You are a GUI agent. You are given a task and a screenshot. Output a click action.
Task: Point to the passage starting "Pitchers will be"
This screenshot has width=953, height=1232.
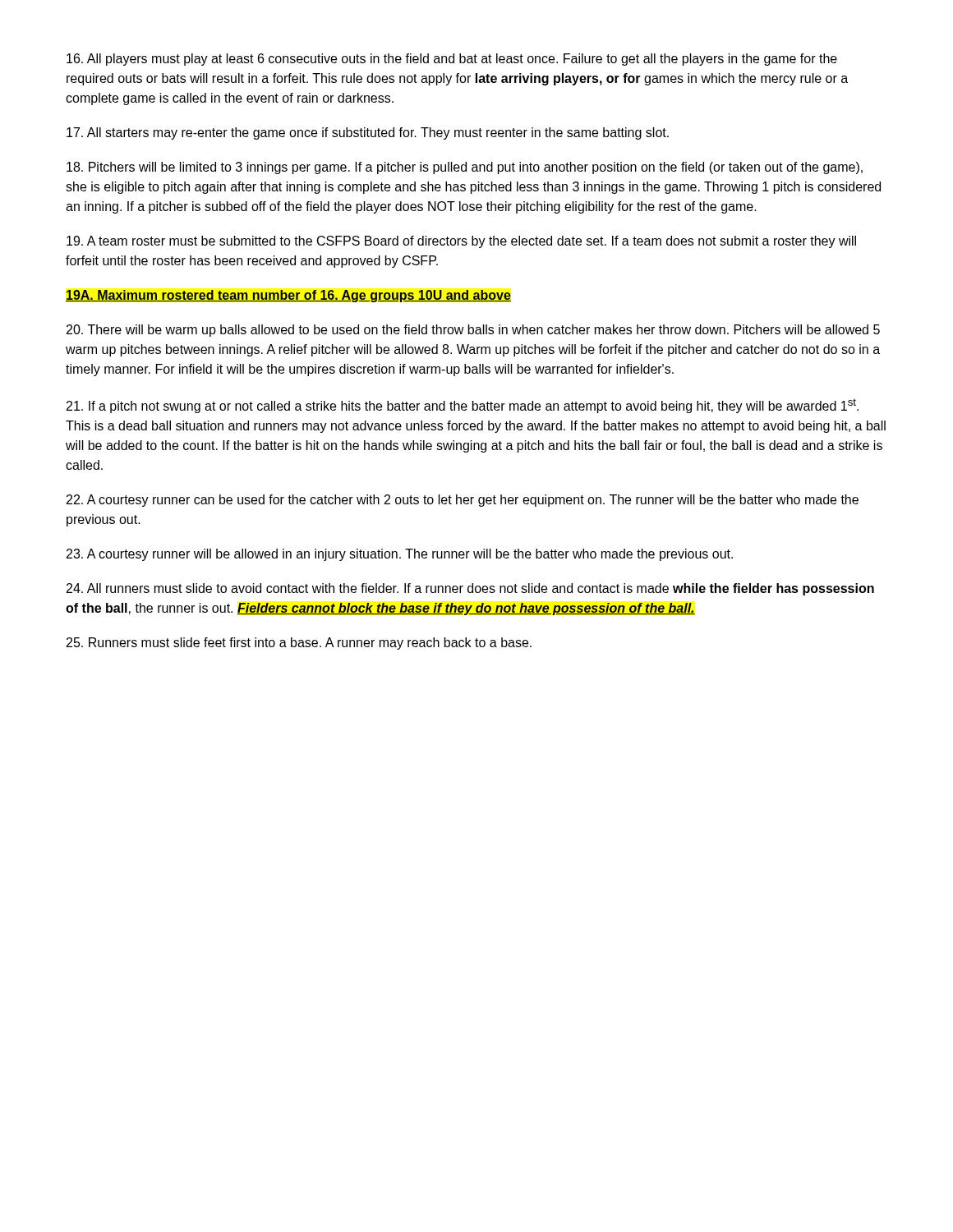[x=474, y=187]
